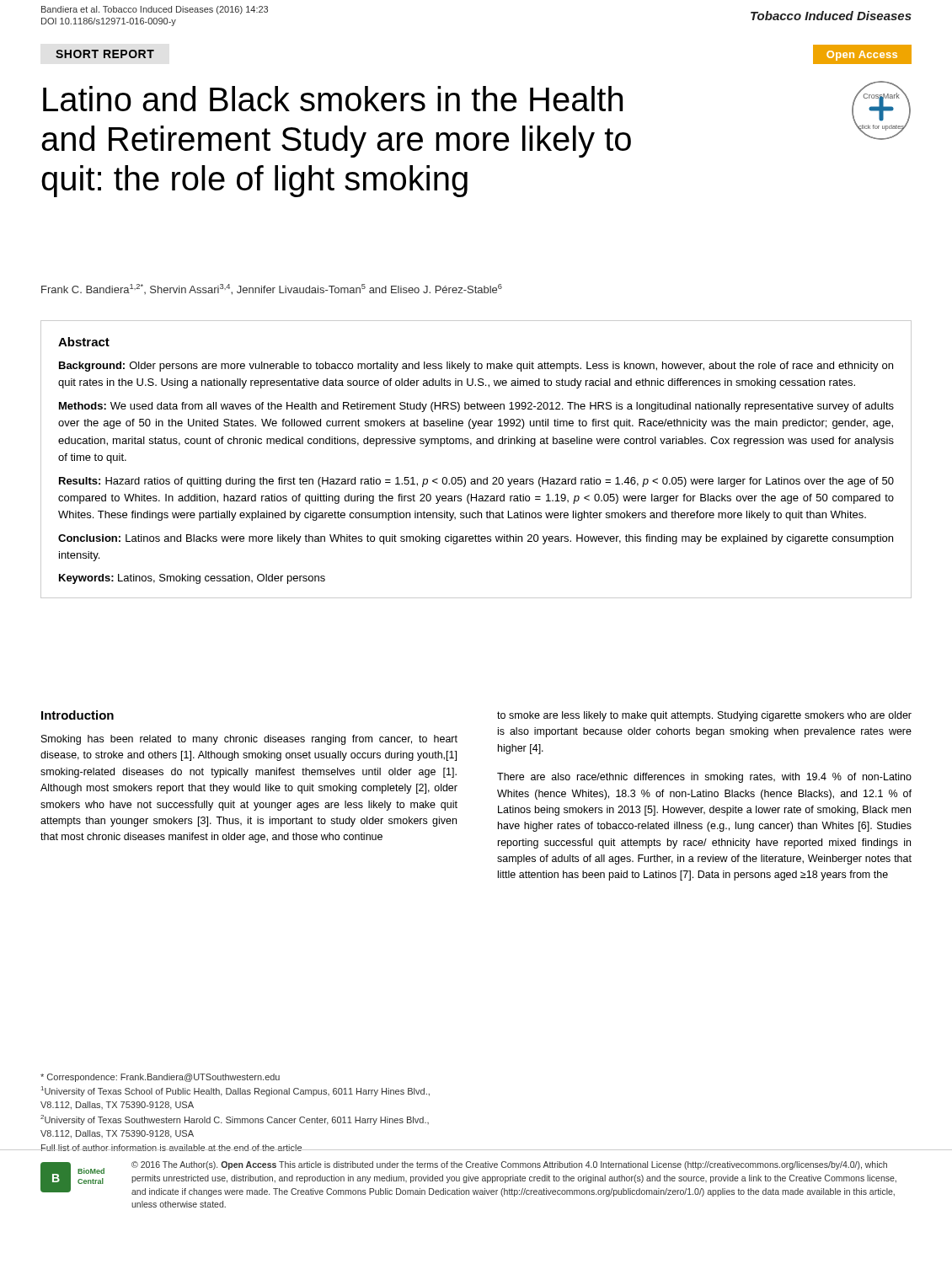This screenshot has width=952, height=1264.
Task: Select a table
Action: pyautogui.click(x=476, y=459)
